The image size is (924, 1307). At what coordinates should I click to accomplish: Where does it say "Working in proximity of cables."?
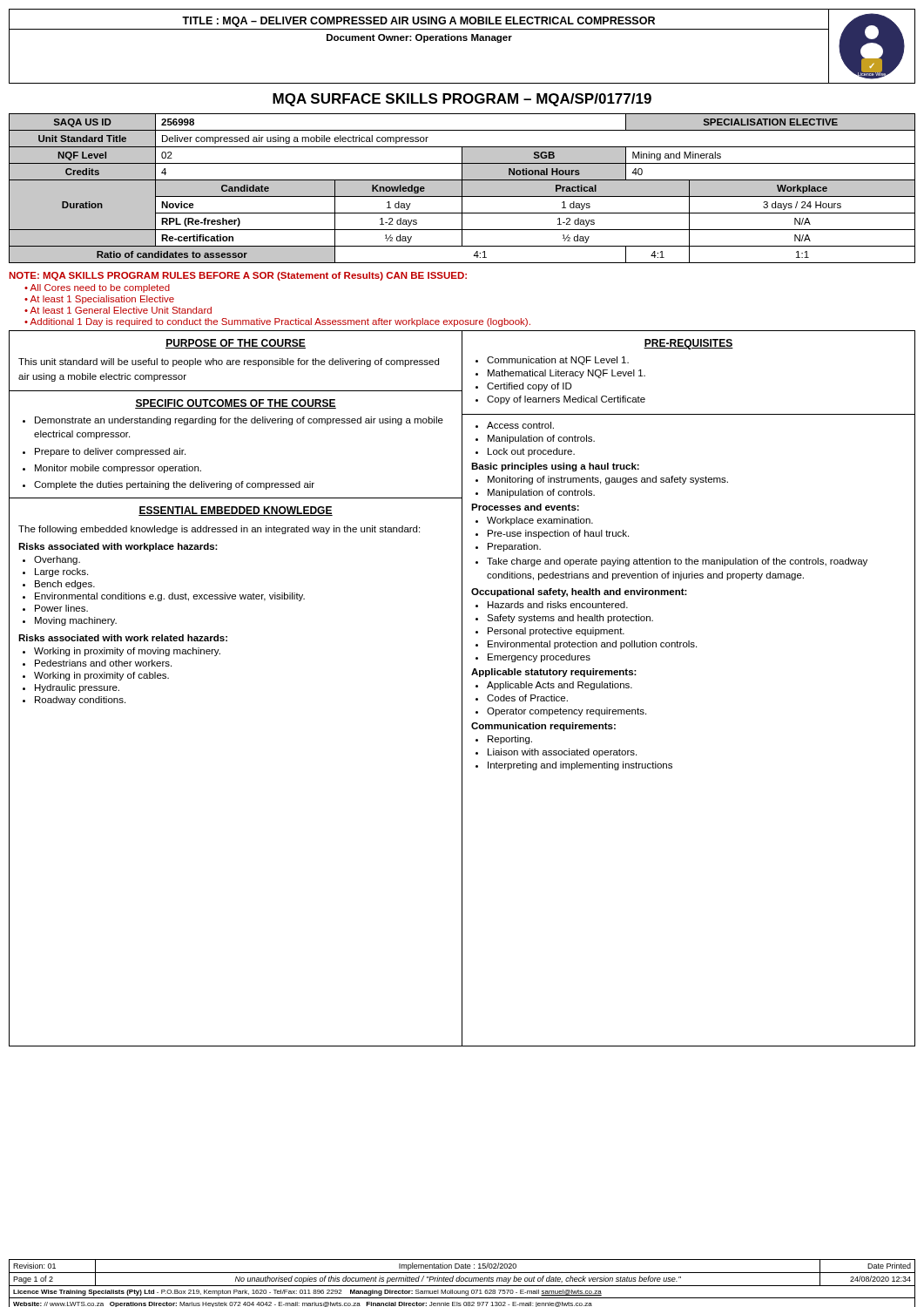[x=102, y=675]
